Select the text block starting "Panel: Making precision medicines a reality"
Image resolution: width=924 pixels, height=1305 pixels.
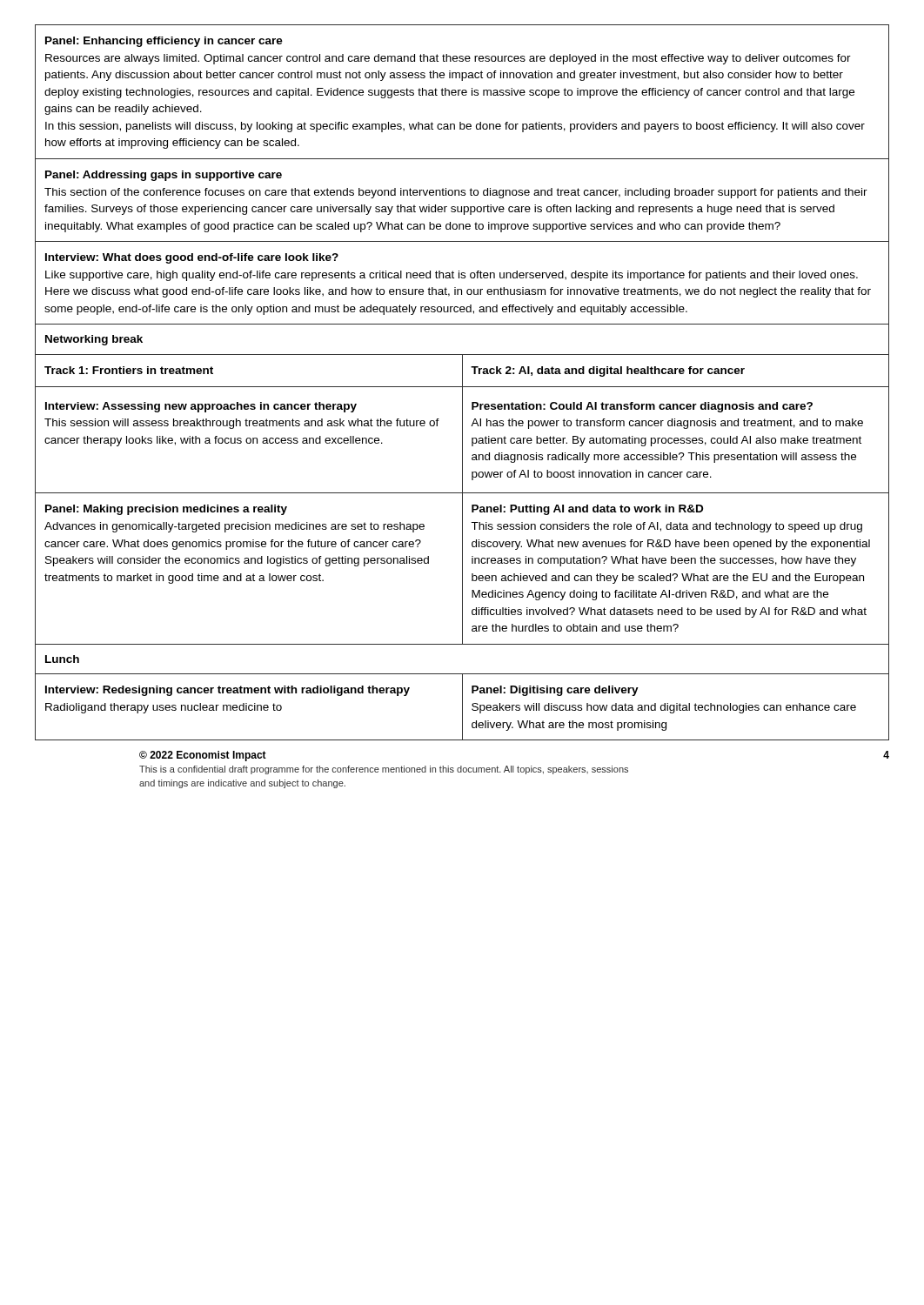[237, 543]
